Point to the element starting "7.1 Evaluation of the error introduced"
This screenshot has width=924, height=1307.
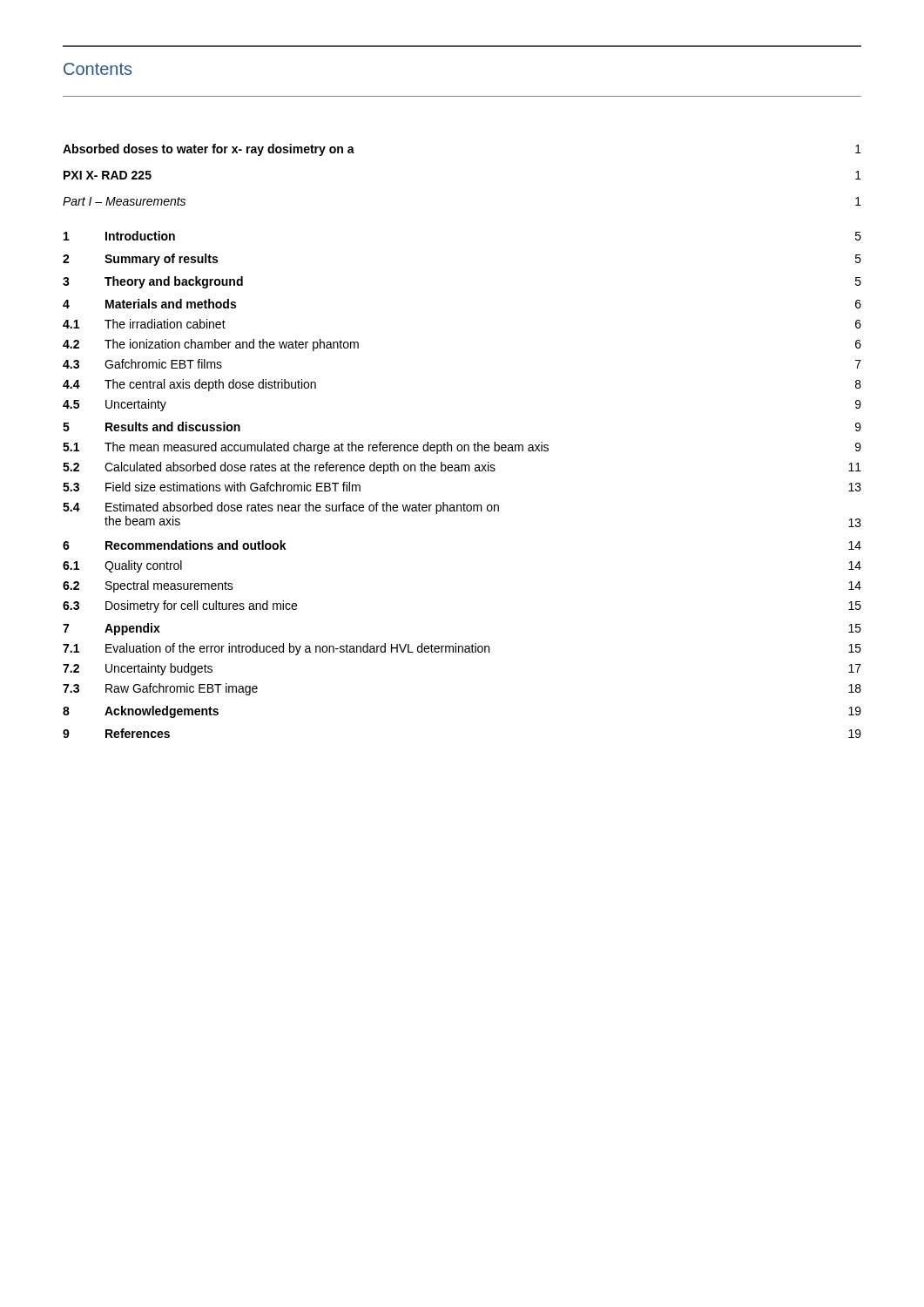tap(462, 648)
